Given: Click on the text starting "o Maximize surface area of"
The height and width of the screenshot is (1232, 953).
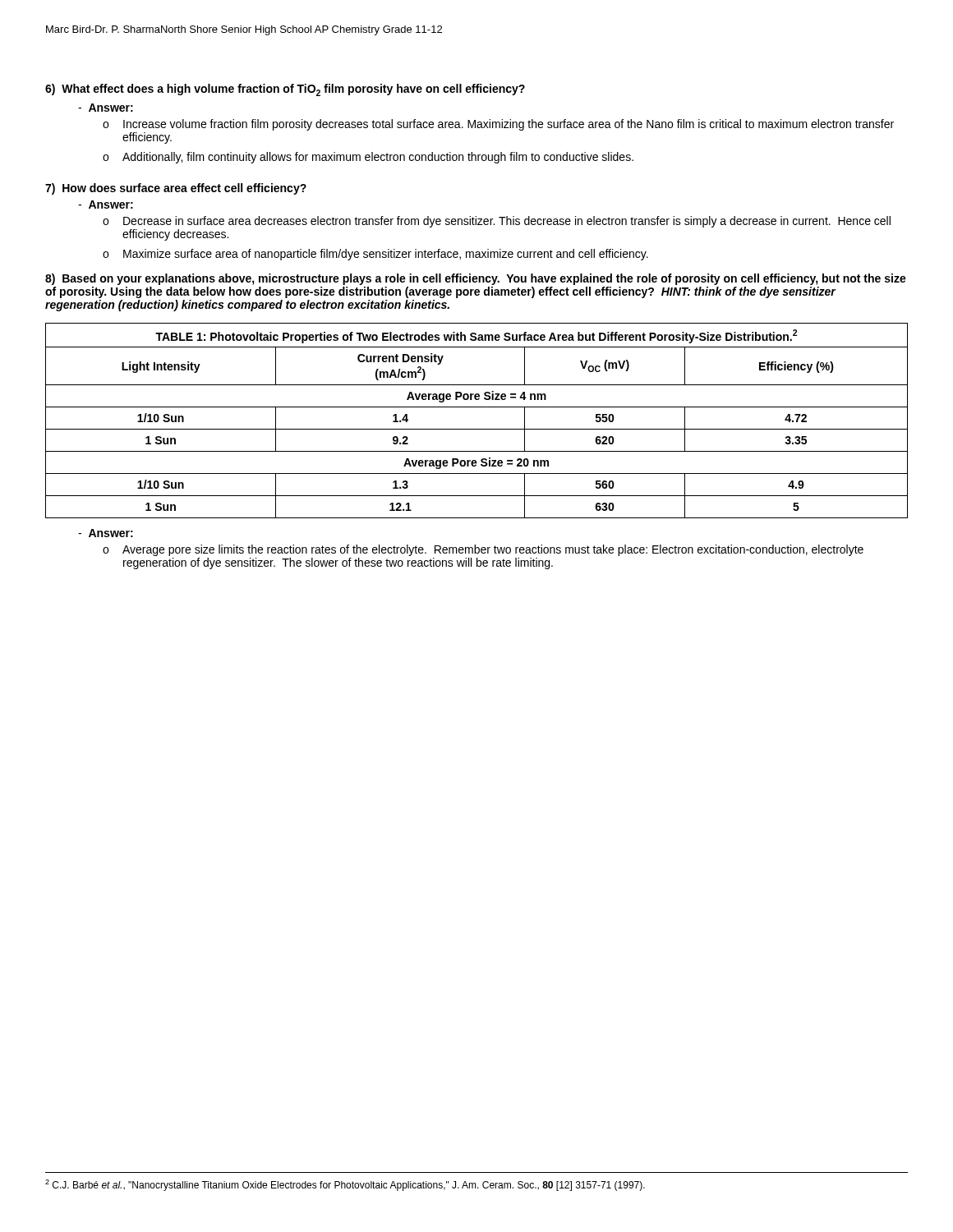Looking at the screenshot, I should coord(505,254).
